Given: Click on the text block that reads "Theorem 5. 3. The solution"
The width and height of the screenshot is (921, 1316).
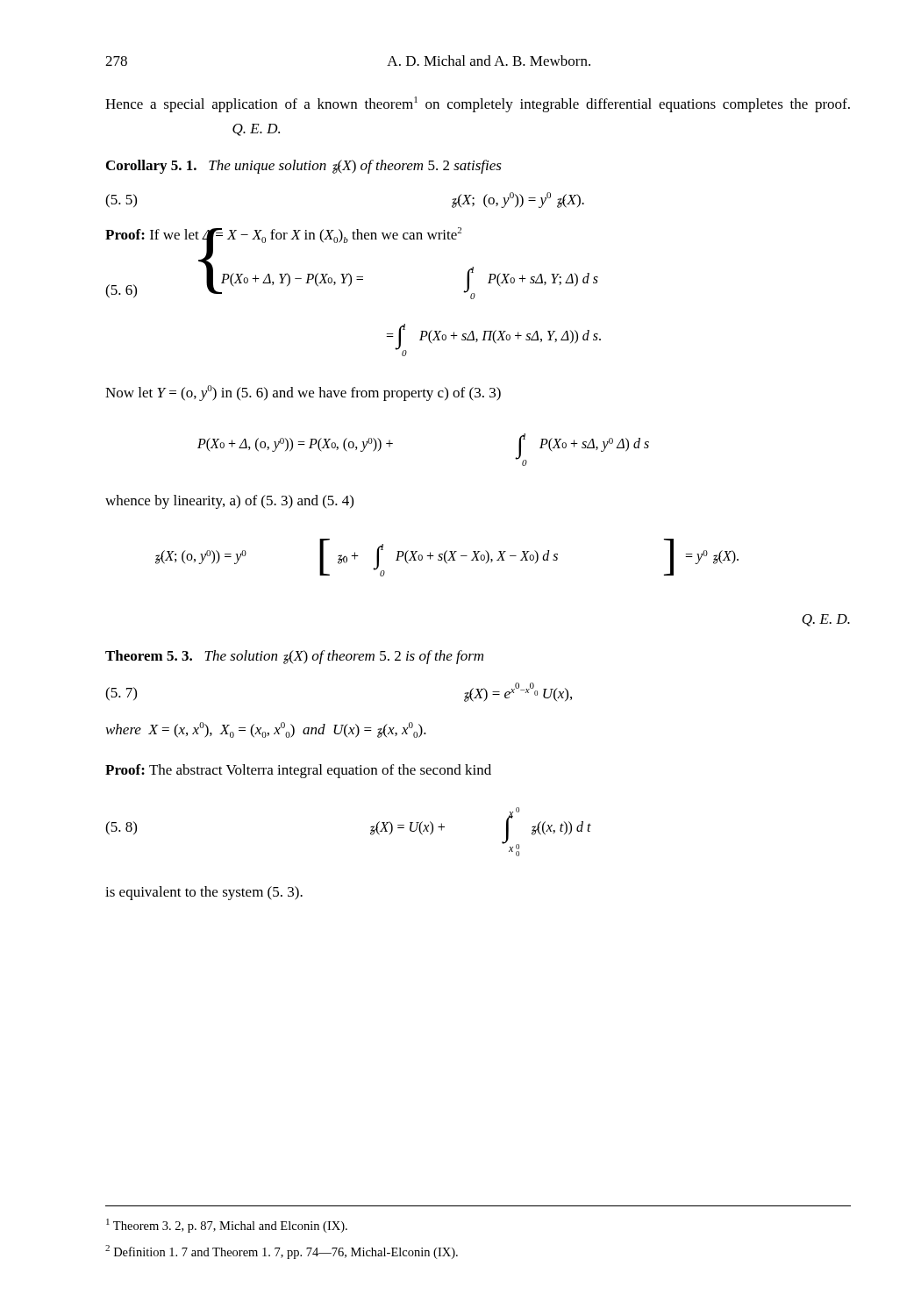Looking at the screenshot, I should (x=295, y=656).
